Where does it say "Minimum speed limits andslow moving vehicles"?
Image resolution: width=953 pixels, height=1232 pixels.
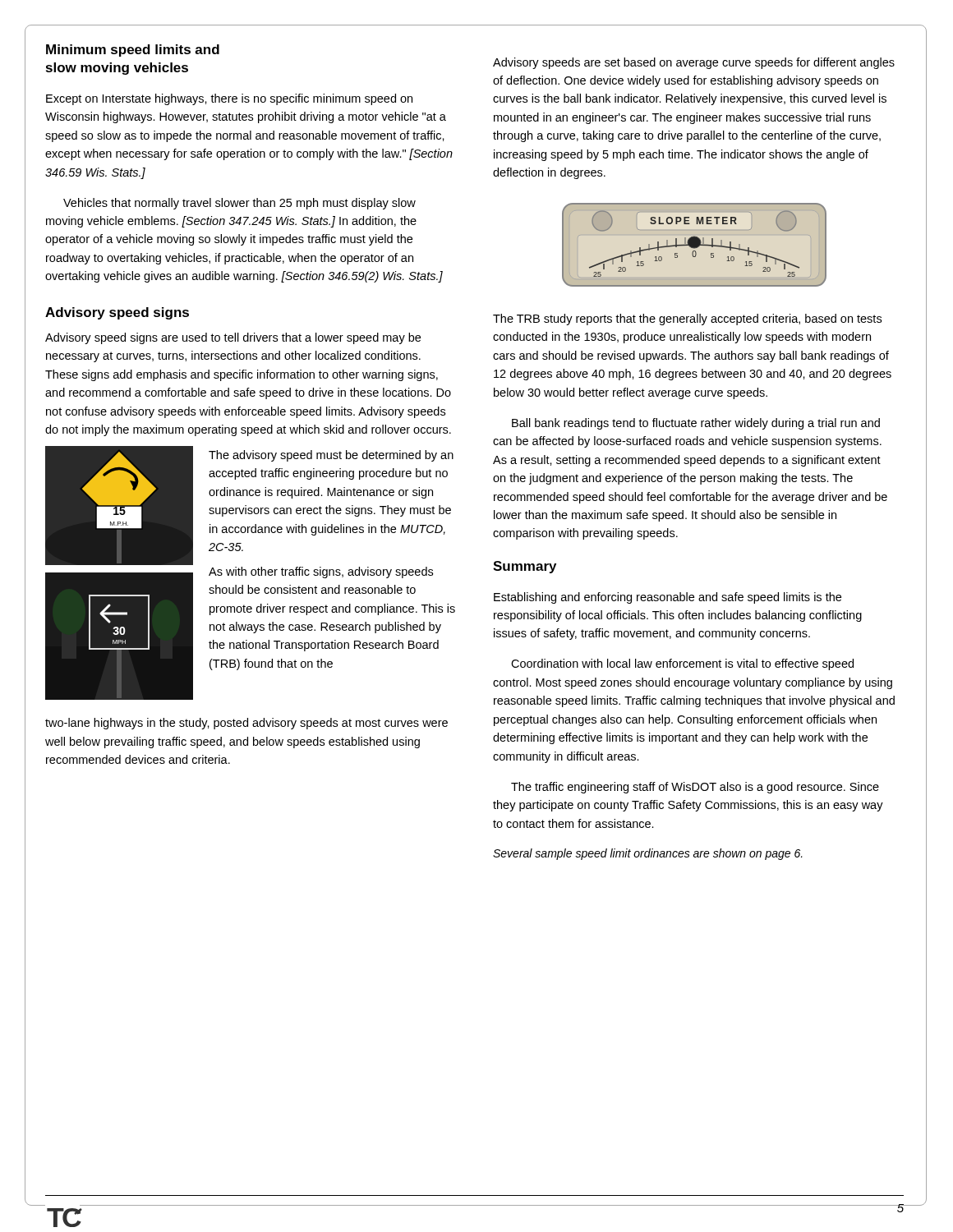tap(132, 59)
